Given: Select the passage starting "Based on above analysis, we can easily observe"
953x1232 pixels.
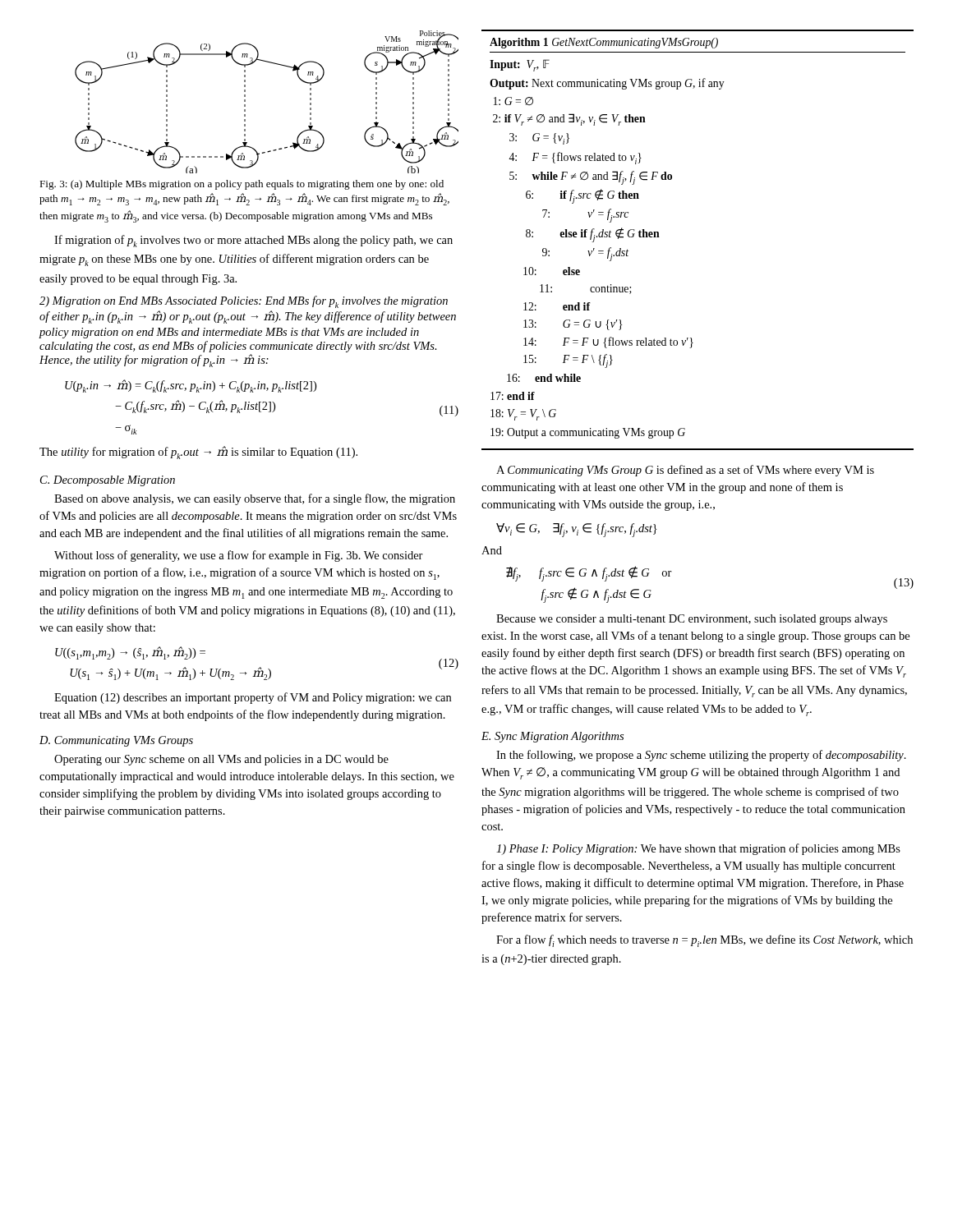Looking at the screenshot, I should pos(248,516).
